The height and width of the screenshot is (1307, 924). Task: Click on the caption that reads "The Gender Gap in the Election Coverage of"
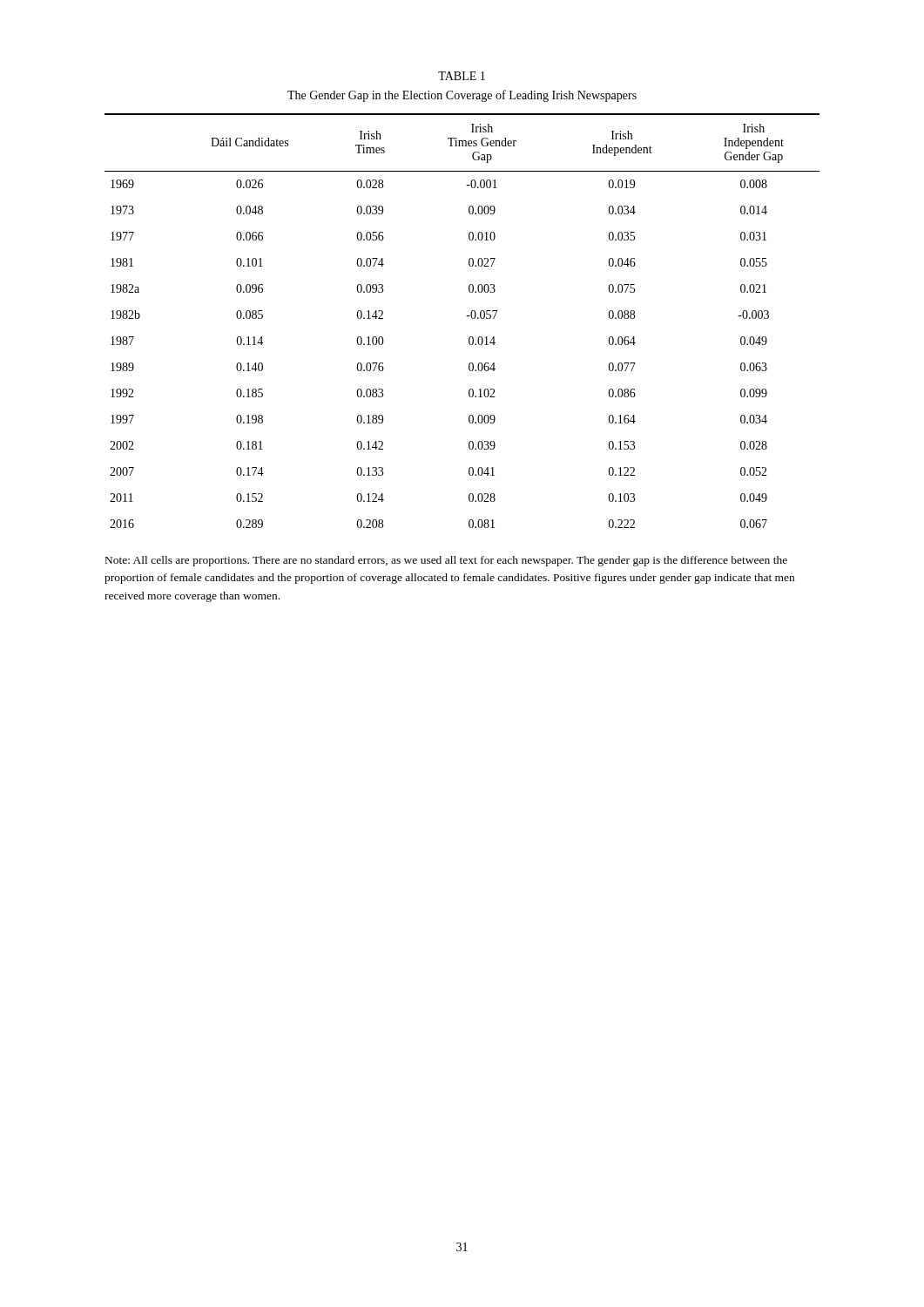coord(462,95)
